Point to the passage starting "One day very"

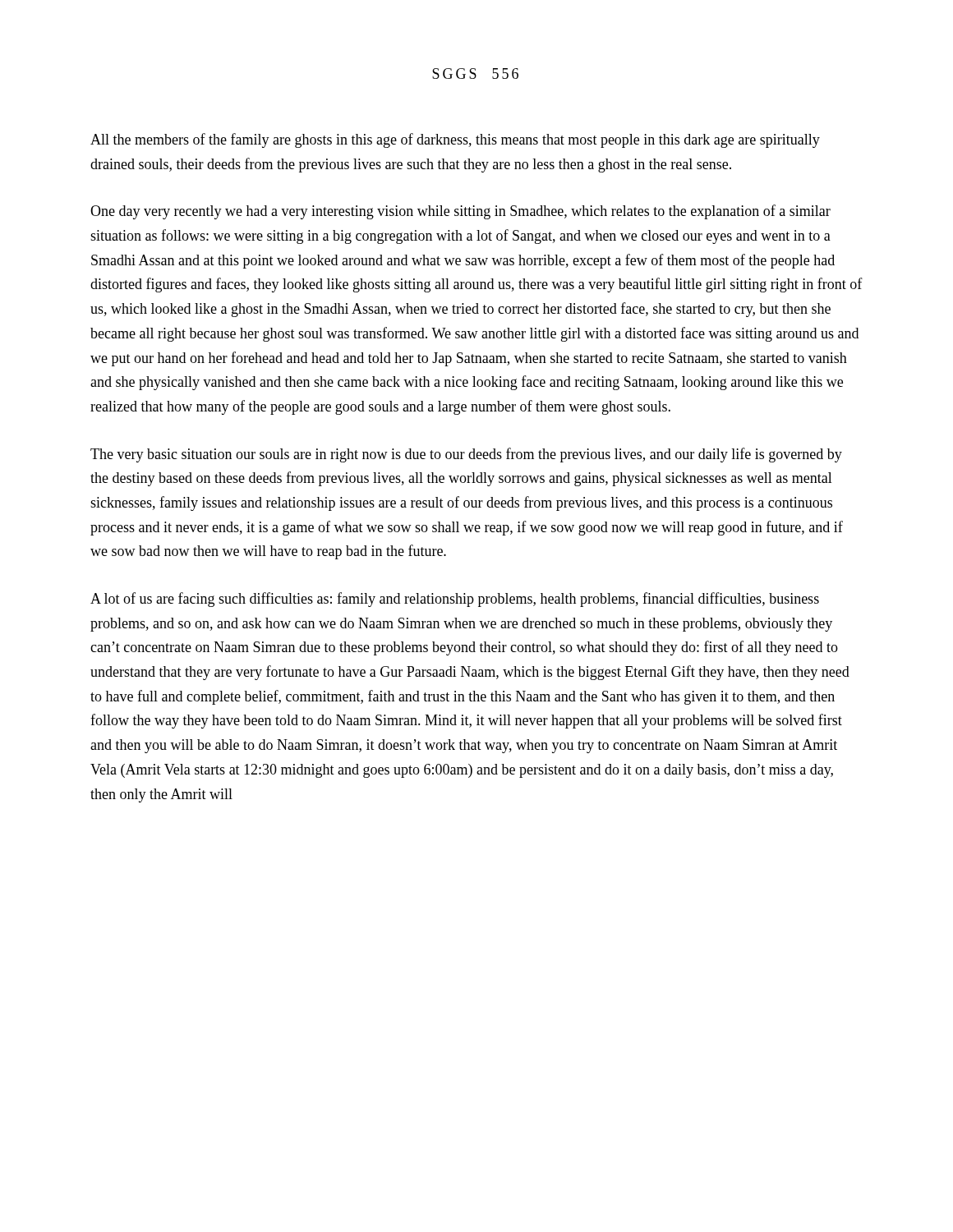coord(476,309)
